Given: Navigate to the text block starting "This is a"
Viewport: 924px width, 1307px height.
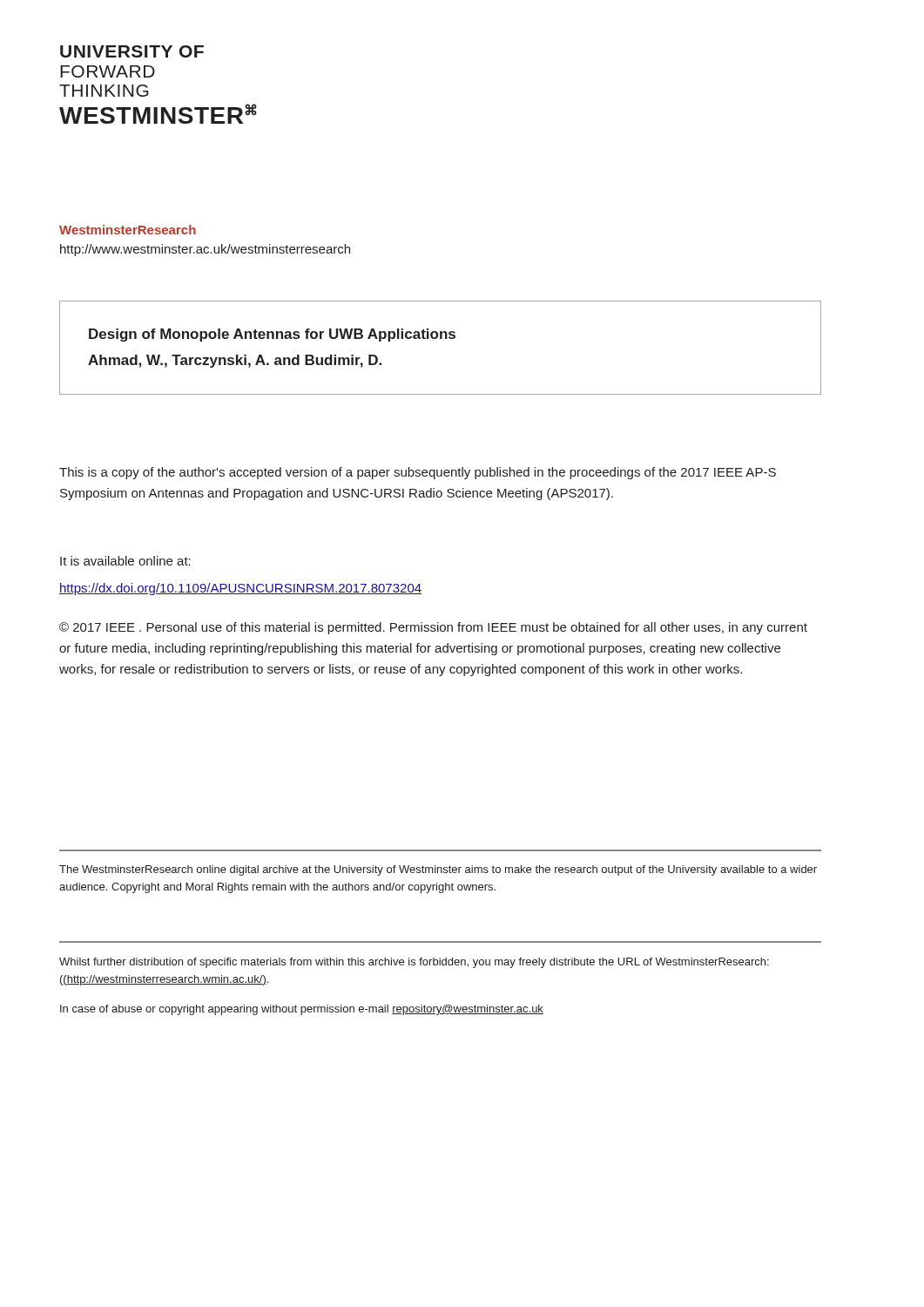Looking at the screenshot, I should [418, 482].
